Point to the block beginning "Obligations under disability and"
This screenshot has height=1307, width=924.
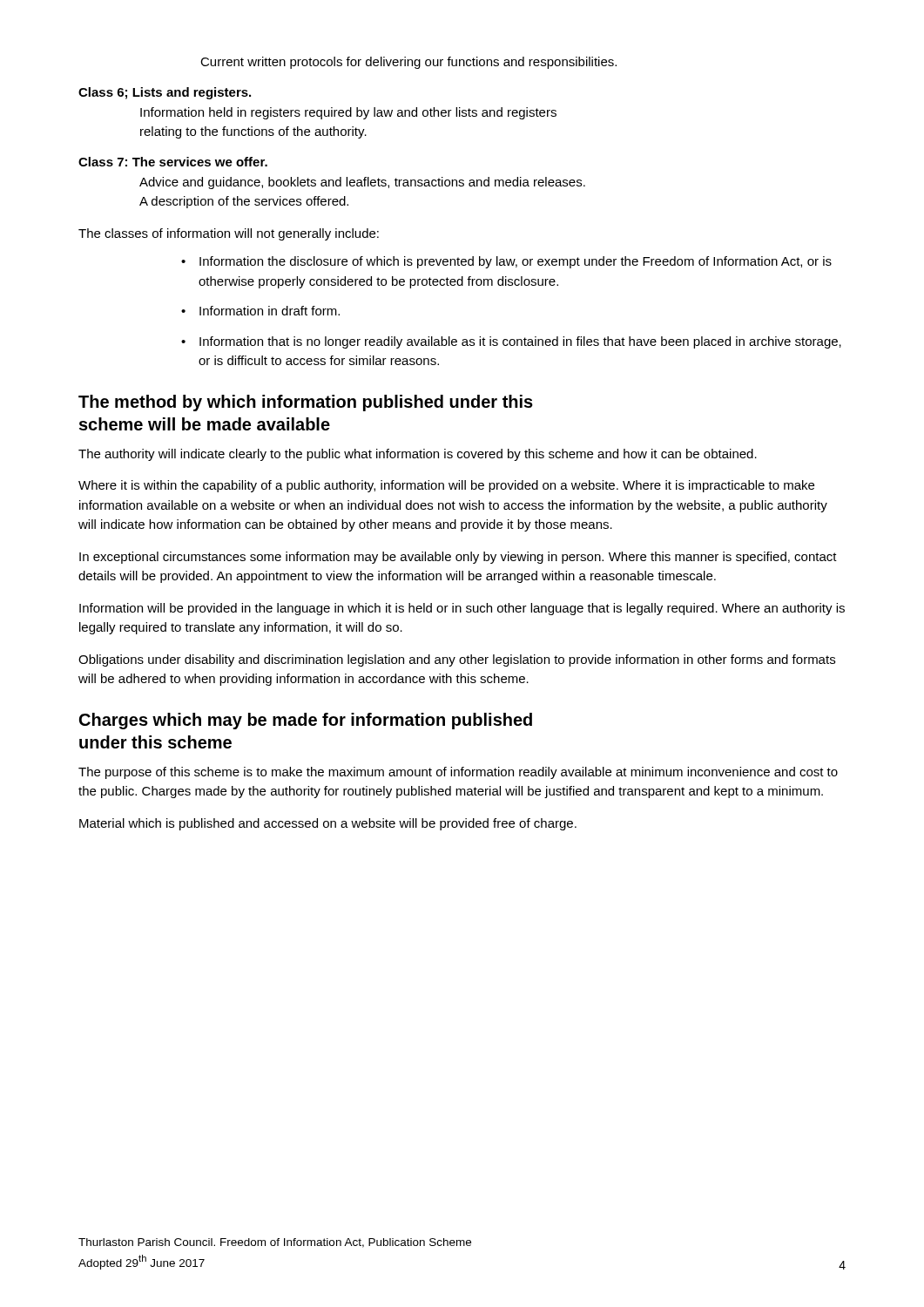tap(457, 669)
